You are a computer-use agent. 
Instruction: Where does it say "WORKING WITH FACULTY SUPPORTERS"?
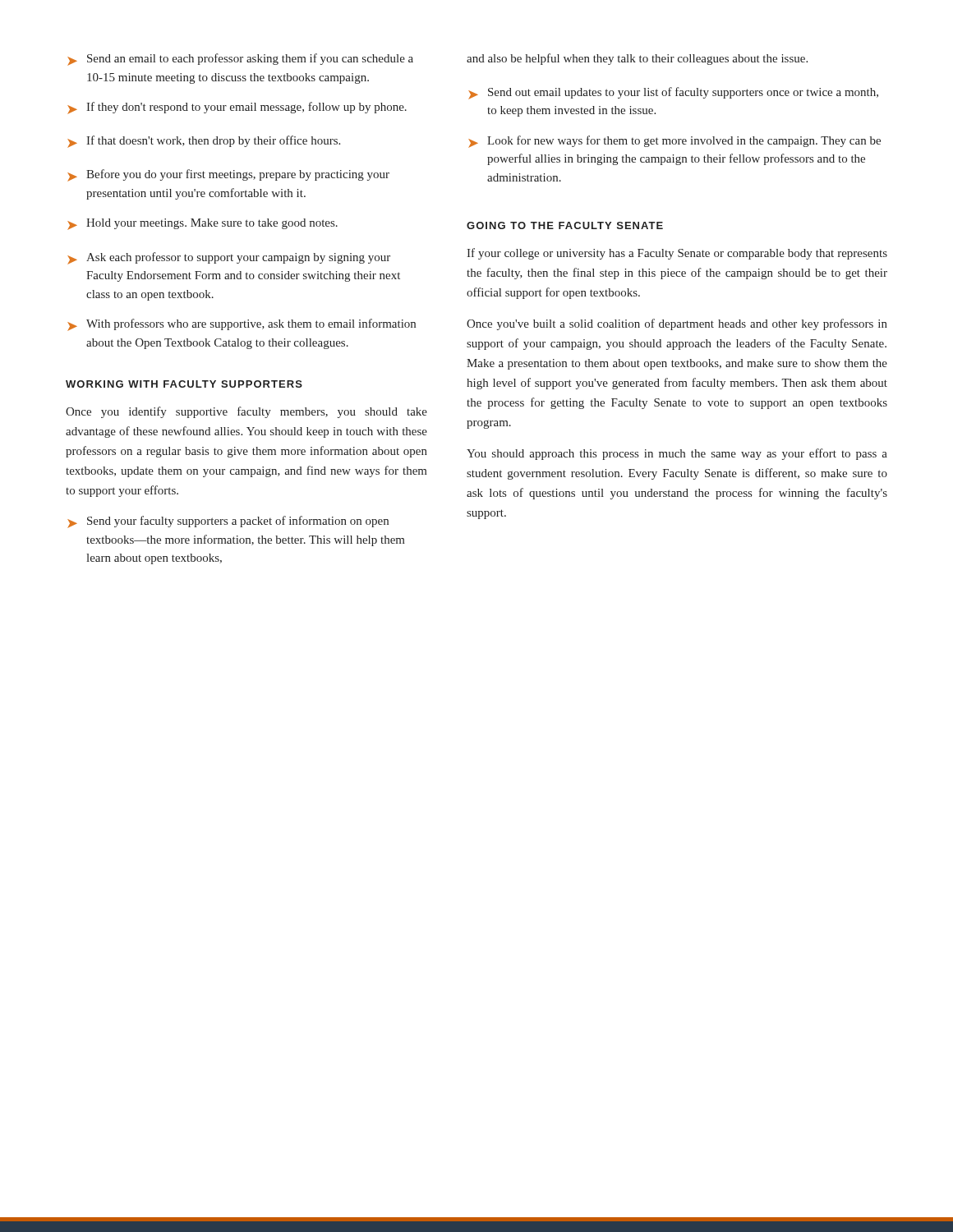(x=184, y=384)
